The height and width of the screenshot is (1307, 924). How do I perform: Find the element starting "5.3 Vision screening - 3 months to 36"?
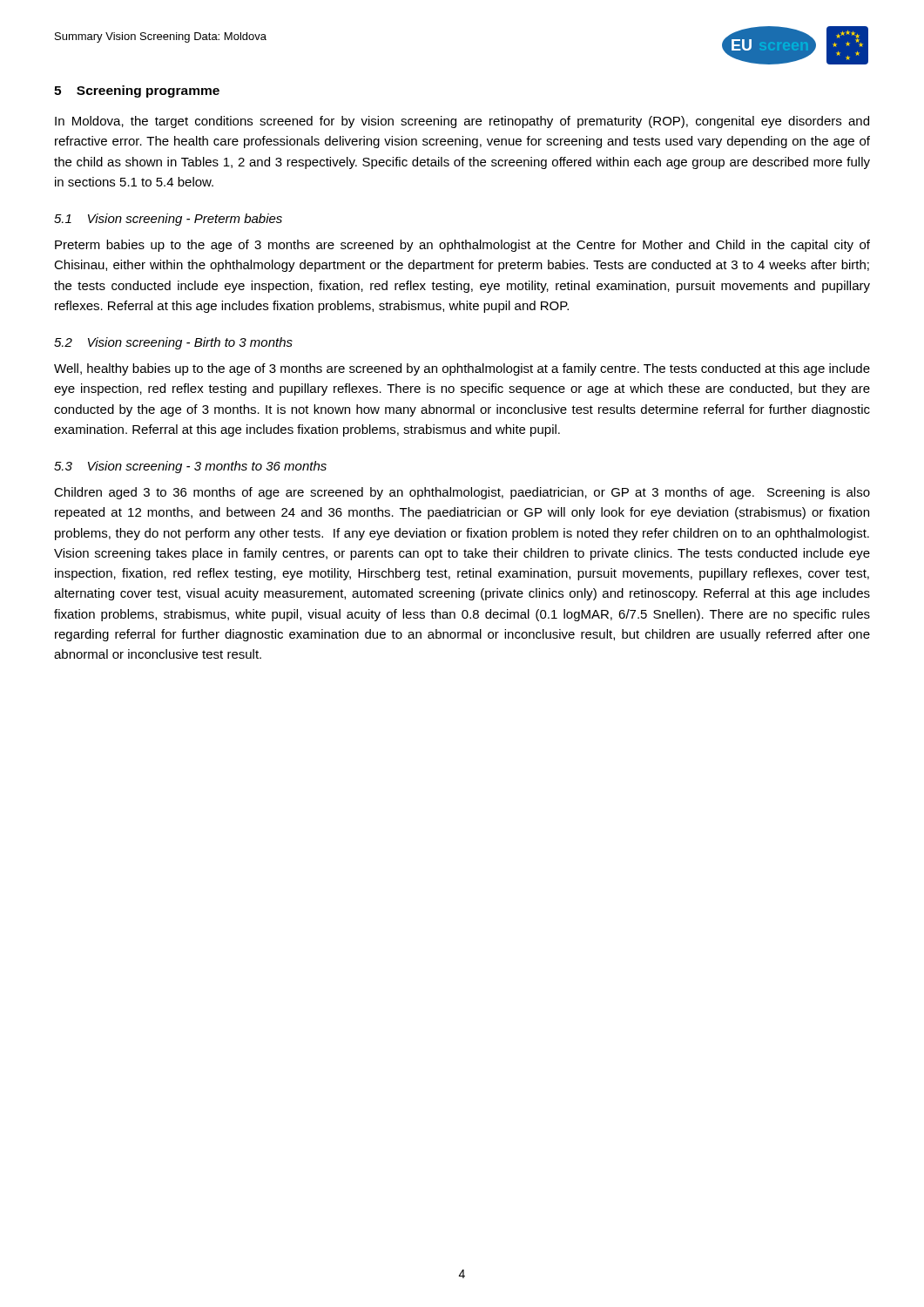click(190, 466)
